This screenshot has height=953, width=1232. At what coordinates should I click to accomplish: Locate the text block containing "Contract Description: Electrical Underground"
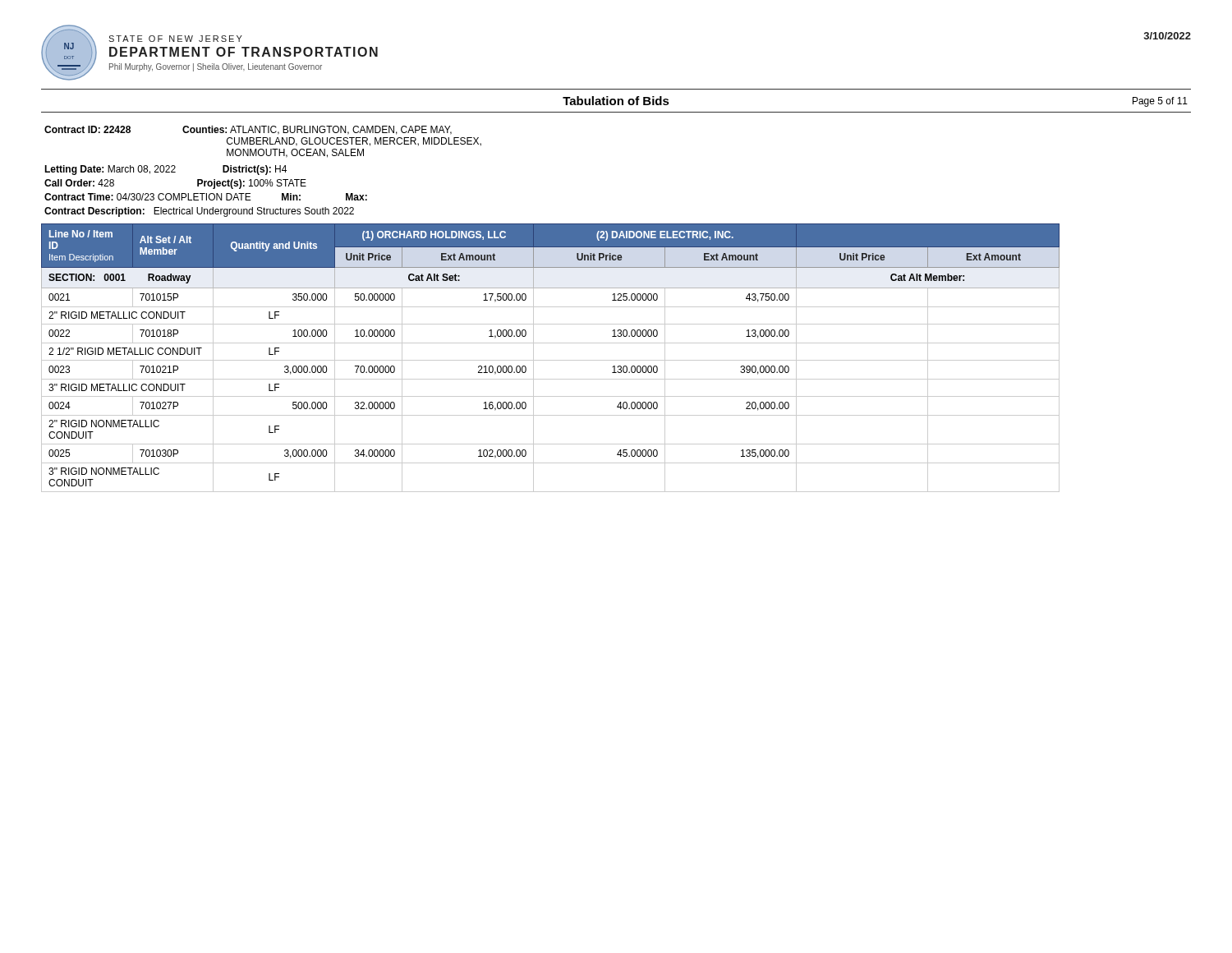[x=199, y=211]
